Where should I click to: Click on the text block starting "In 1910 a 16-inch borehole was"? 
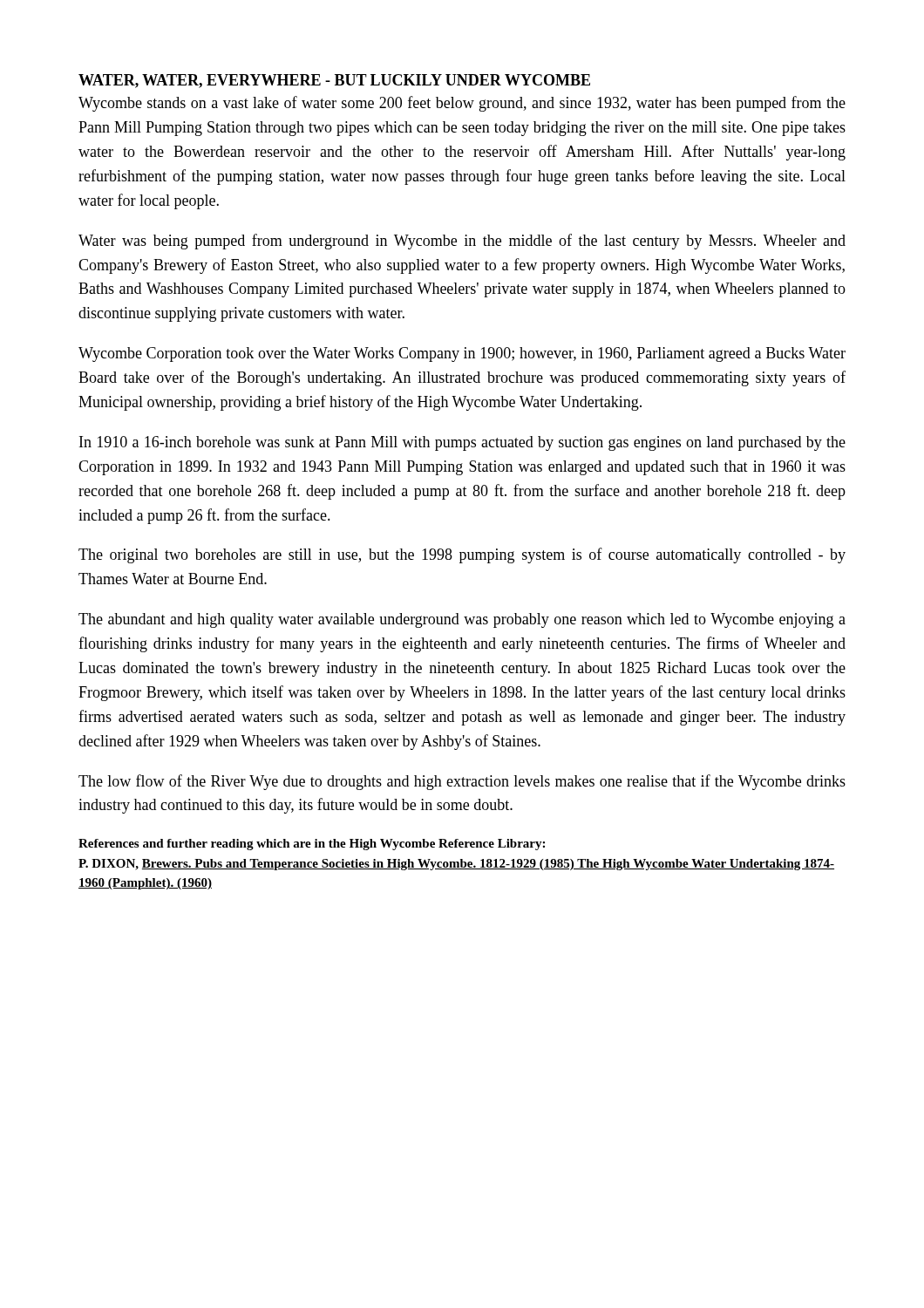tap(462, 478)
